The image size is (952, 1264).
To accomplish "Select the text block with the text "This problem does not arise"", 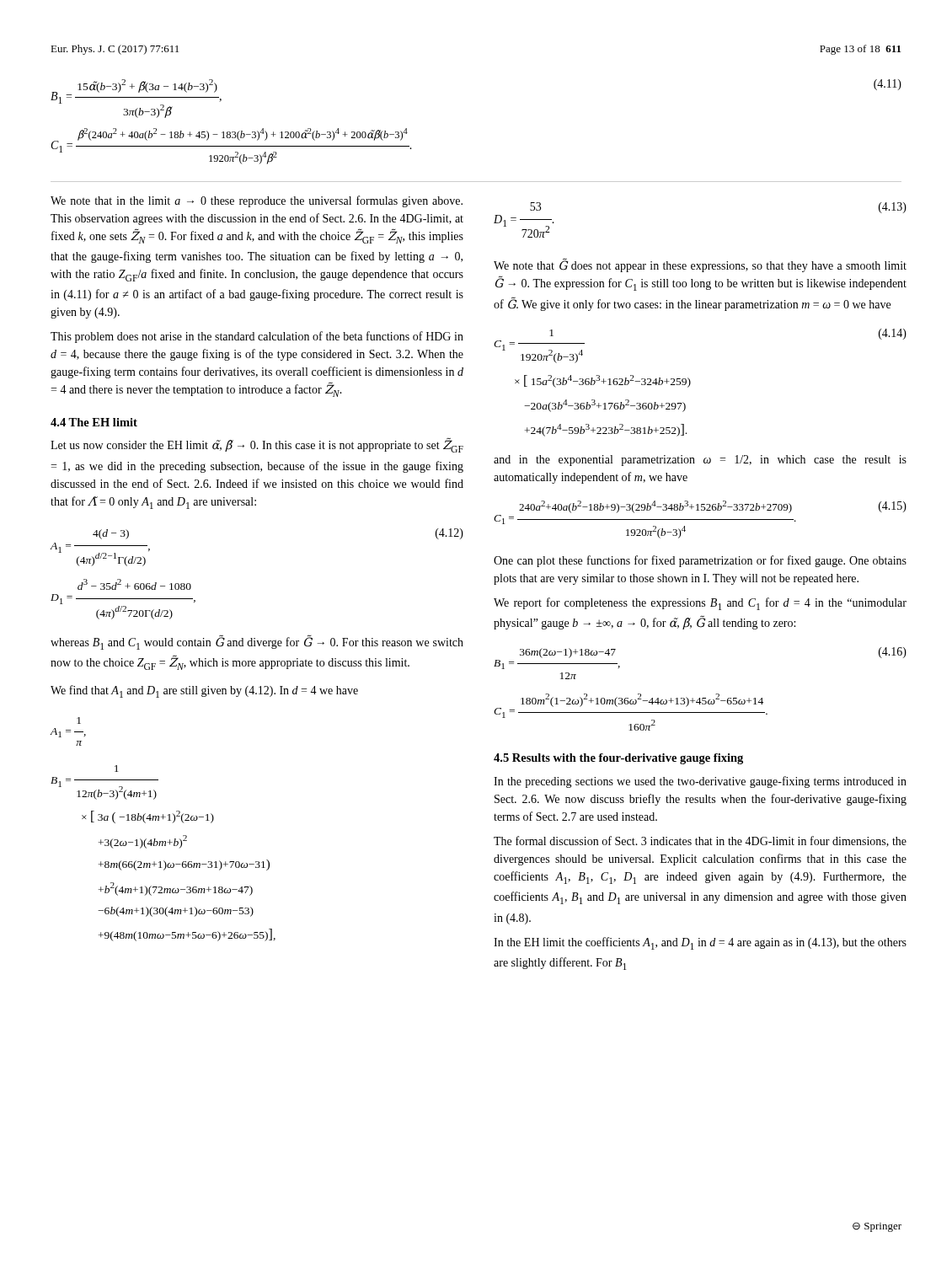I will click(257, 365).
